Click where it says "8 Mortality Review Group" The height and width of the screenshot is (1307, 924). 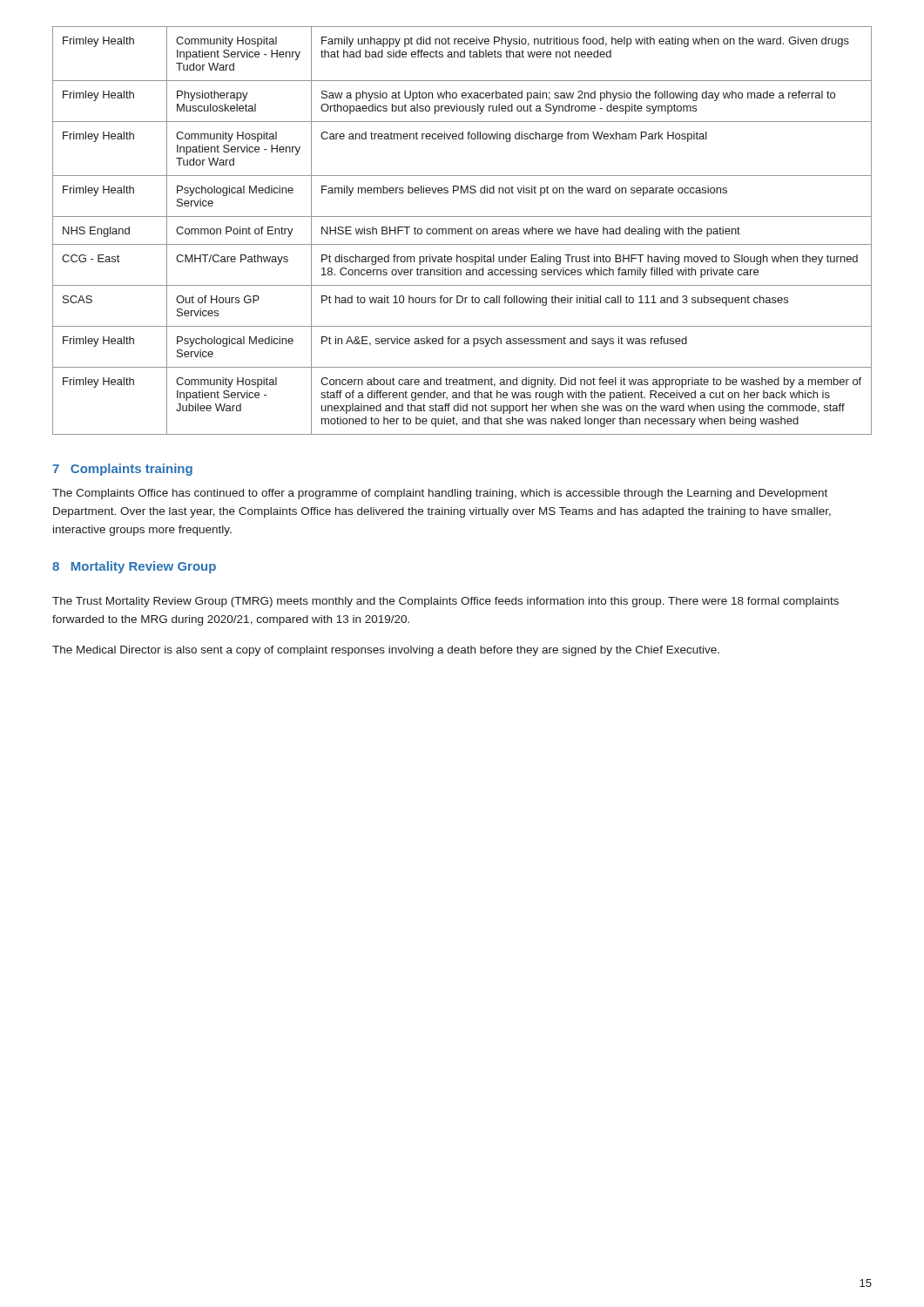tap(134, 566)
